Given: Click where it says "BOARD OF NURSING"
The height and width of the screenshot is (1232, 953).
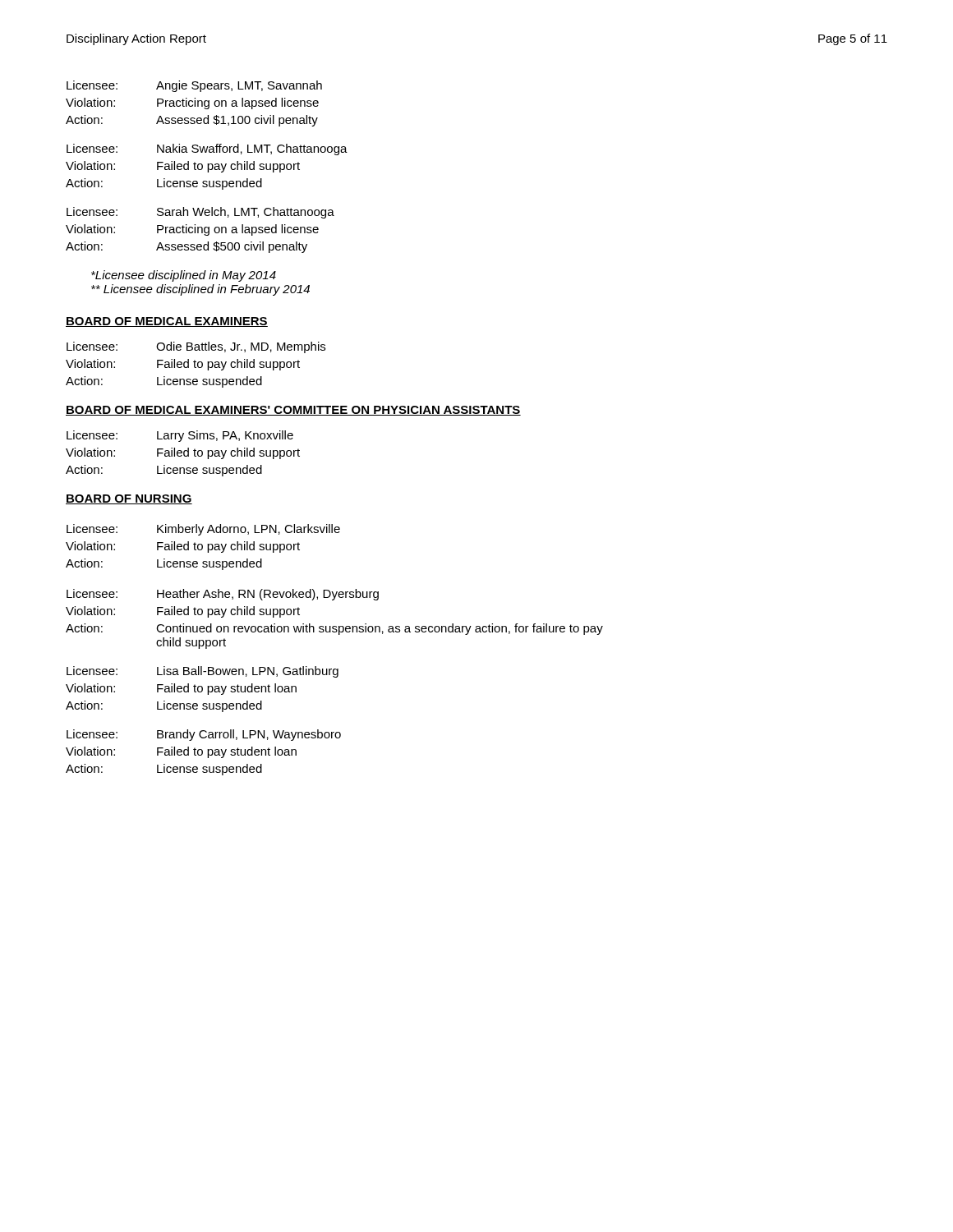Looking at the screenshot, I should click(129, 498).
